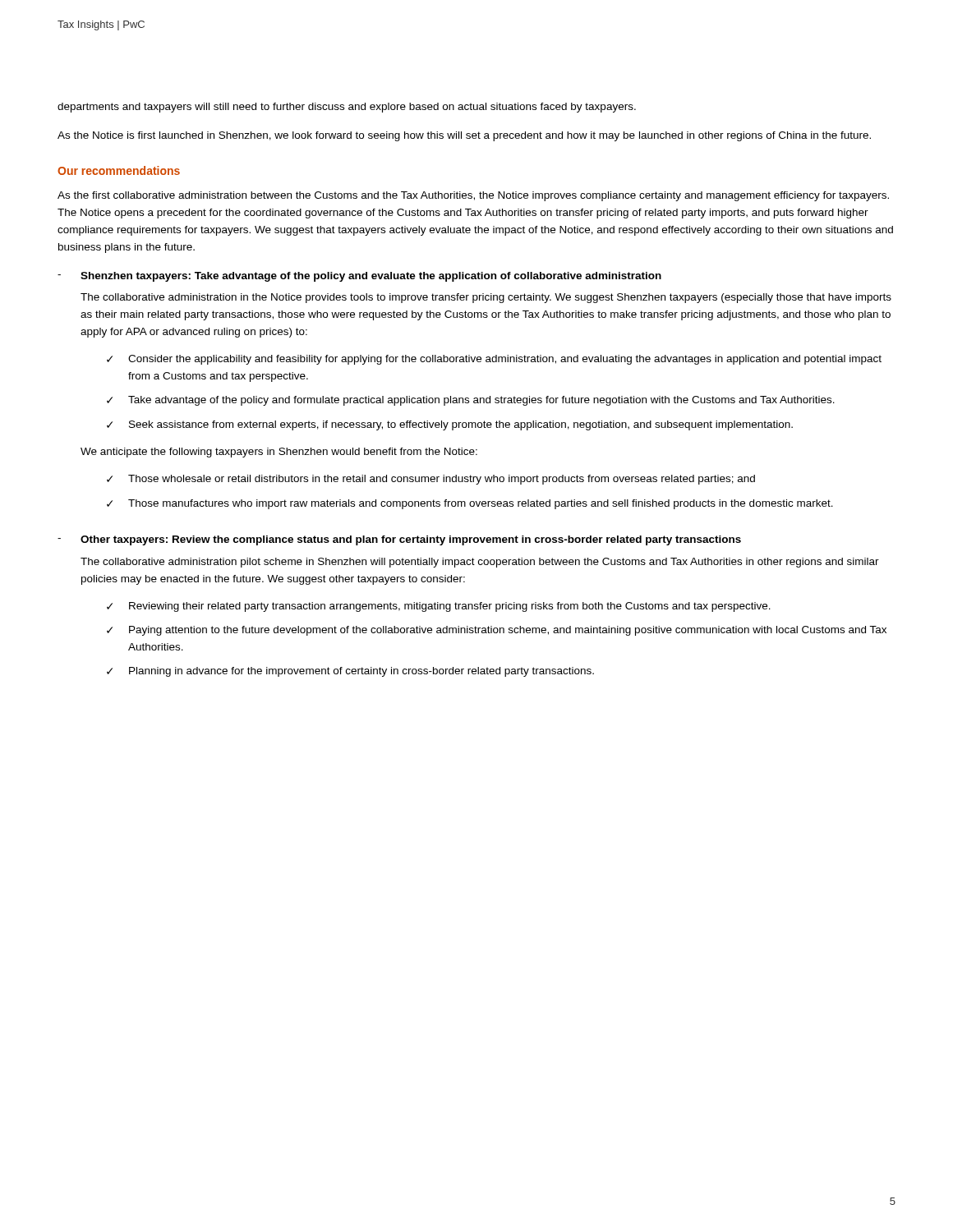Click on the text block starting "✓ Planning in advance"

[x=500, y=672]
